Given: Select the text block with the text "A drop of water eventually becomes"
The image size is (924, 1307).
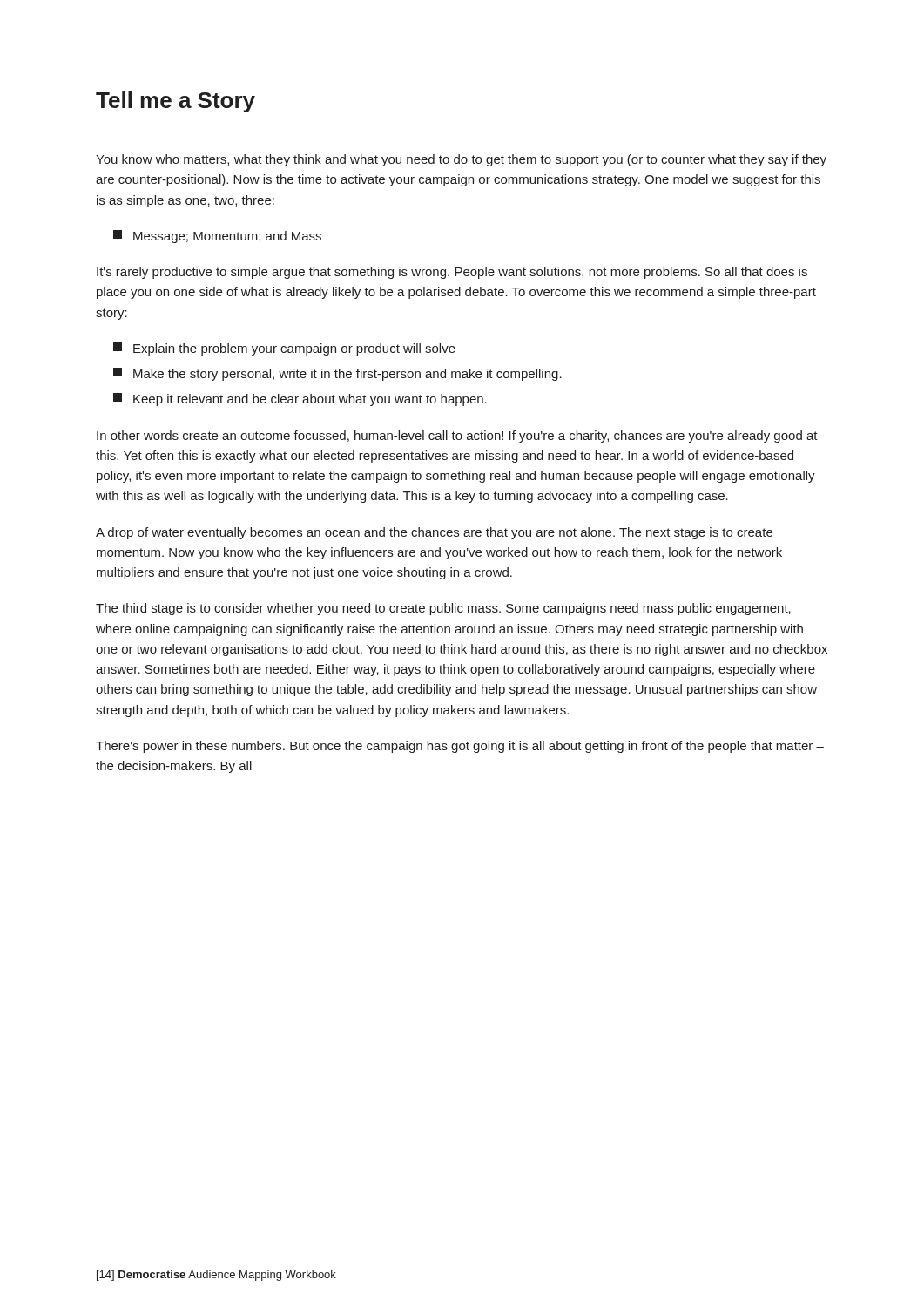Looking at the screenshot, I should pos(439,552).
